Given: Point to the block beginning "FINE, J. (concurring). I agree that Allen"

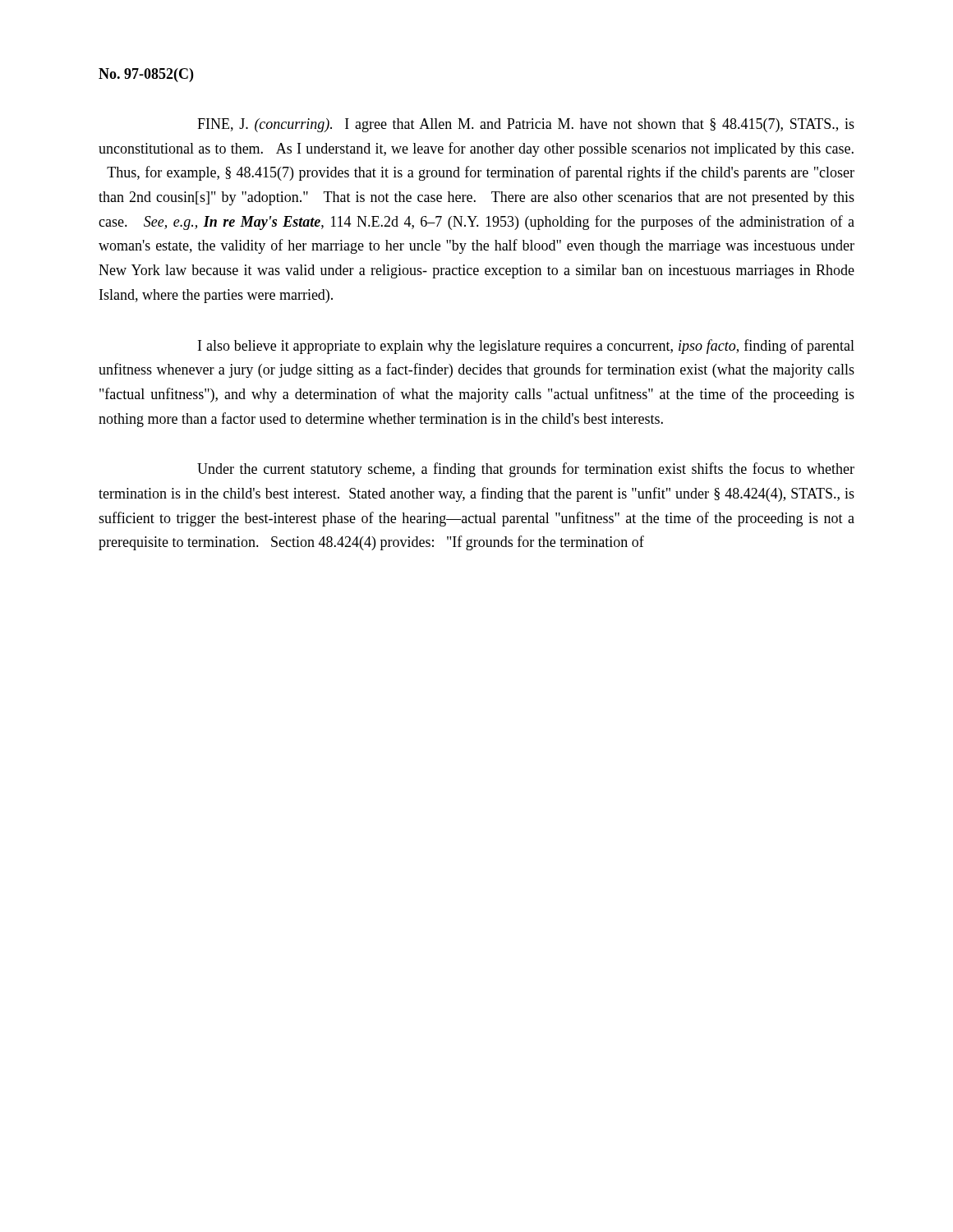Looking at the screenshot, I should coord(476,210).
